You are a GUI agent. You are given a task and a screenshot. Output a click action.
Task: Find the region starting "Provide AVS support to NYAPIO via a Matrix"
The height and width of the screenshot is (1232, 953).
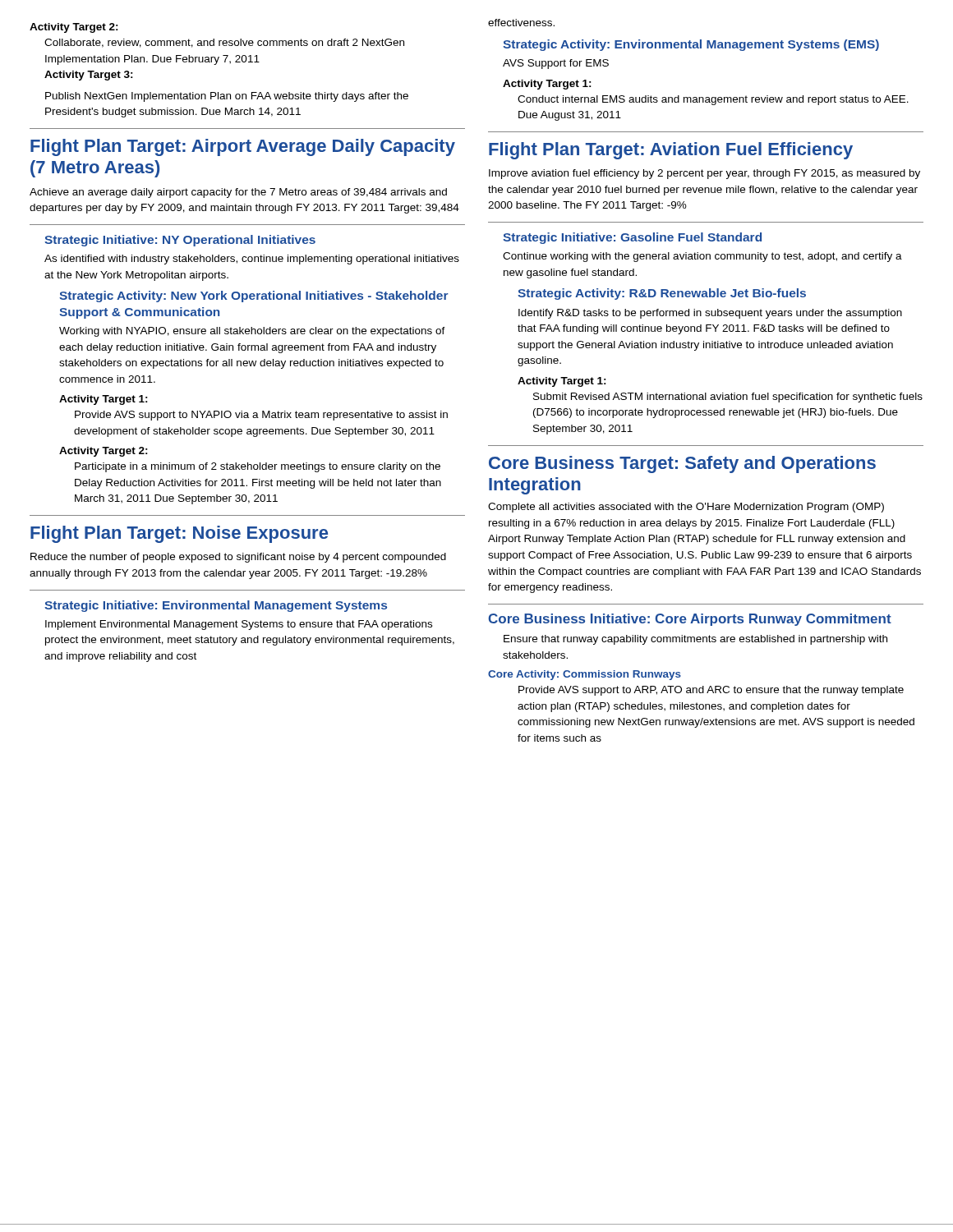coord(269,423)
